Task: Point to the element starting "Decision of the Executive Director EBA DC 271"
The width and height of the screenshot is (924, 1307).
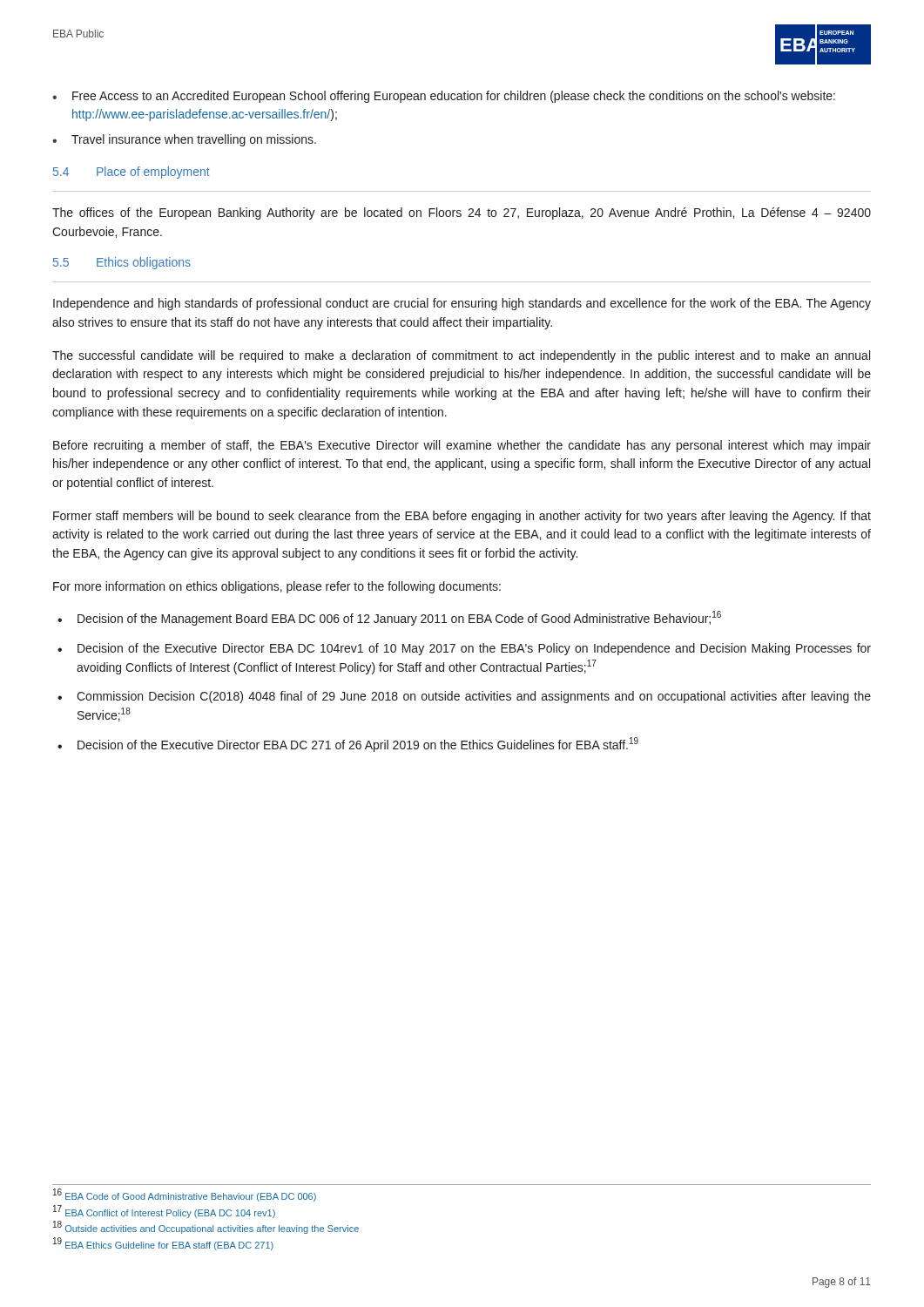Action: tap(358, 744)
